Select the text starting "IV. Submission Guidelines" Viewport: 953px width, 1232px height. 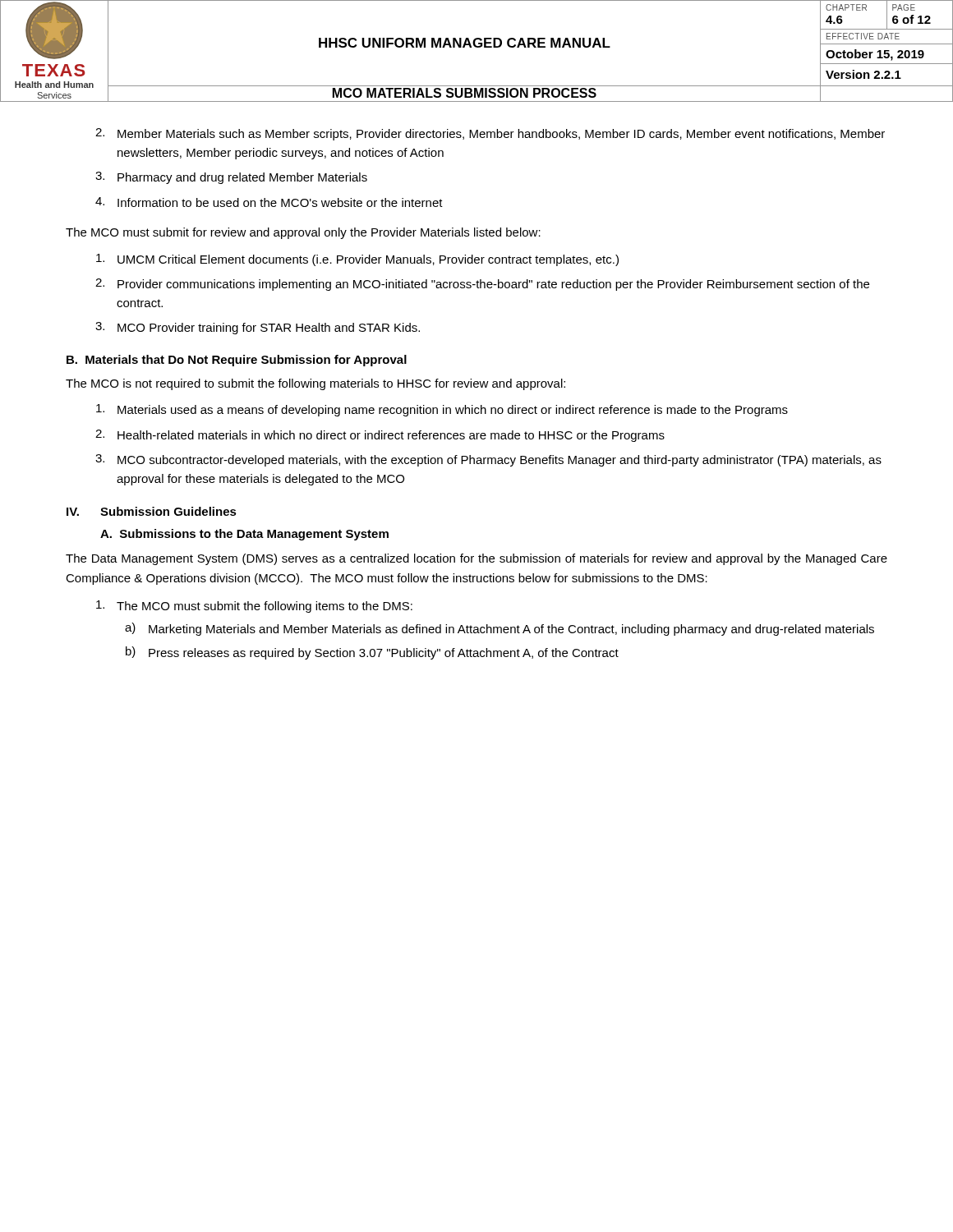click(151, 512)
